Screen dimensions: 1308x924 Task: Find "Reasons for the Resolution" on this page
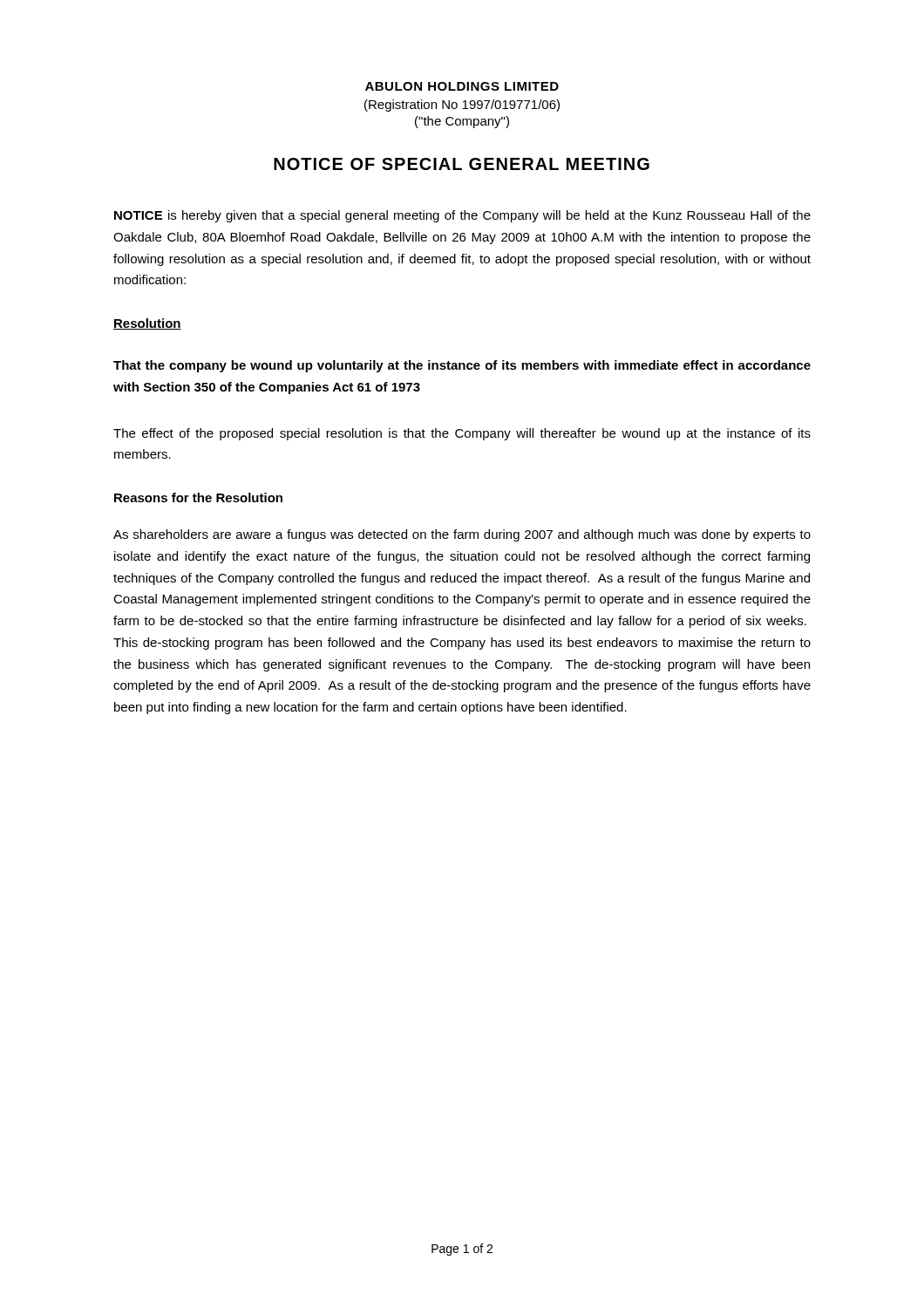click(x=198, y=497)
